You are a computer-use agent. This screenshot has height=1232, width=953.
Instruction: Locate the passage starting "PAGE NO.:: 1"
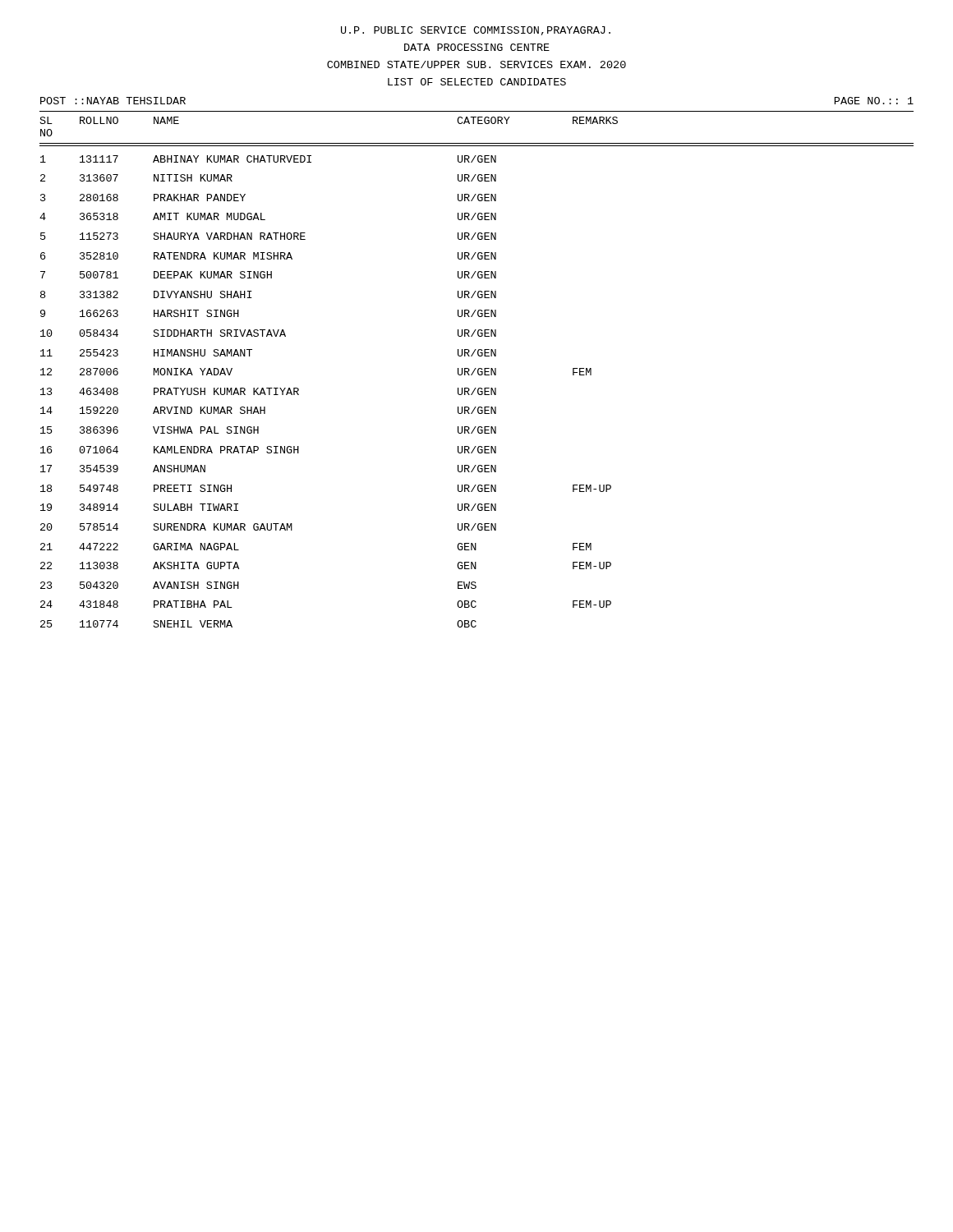pos(874,101)
